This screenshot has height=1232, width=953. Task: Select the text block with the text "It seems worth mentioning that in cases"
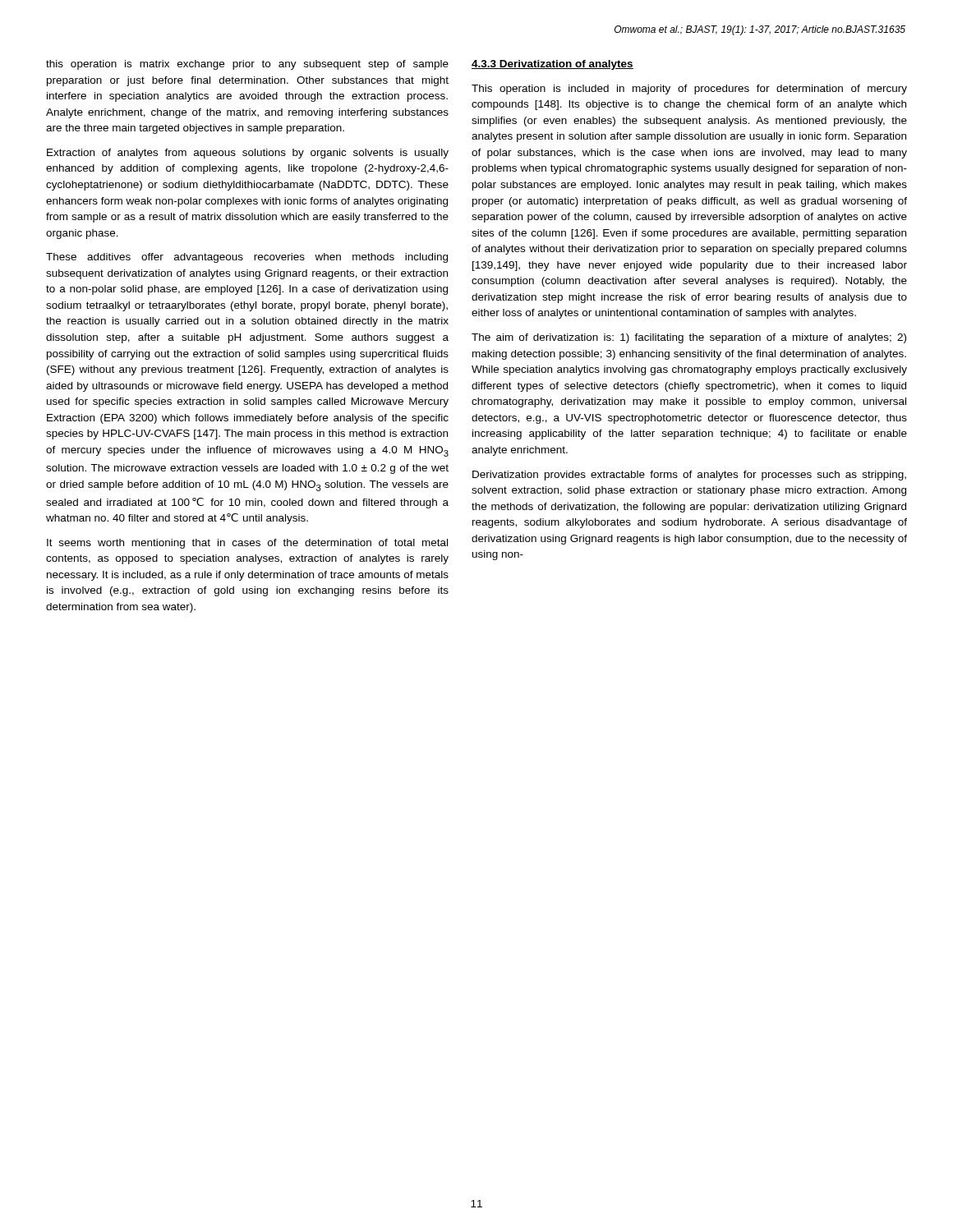click(247, 575)
